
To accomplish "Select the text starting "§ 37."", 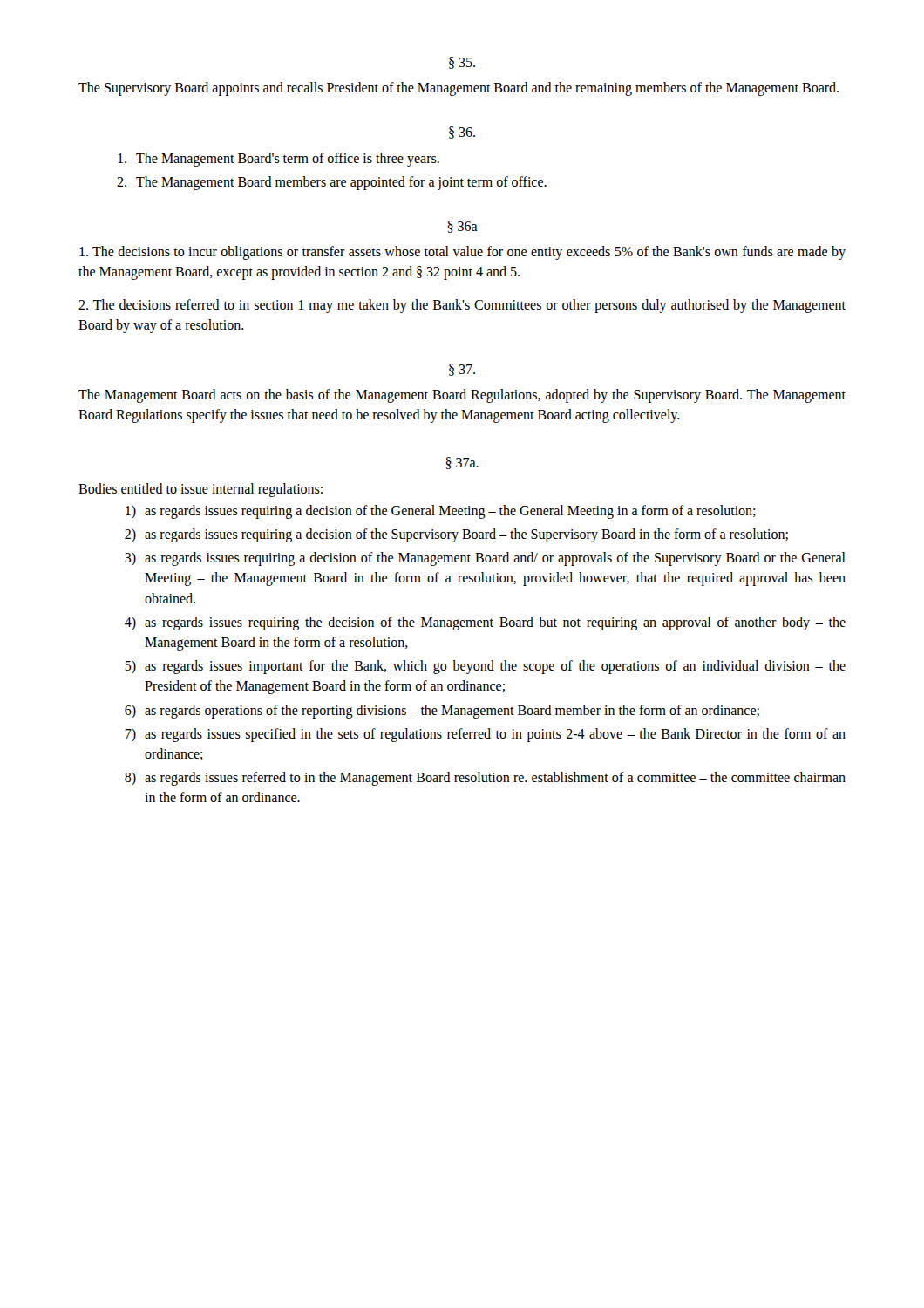I will click(462, 369).
